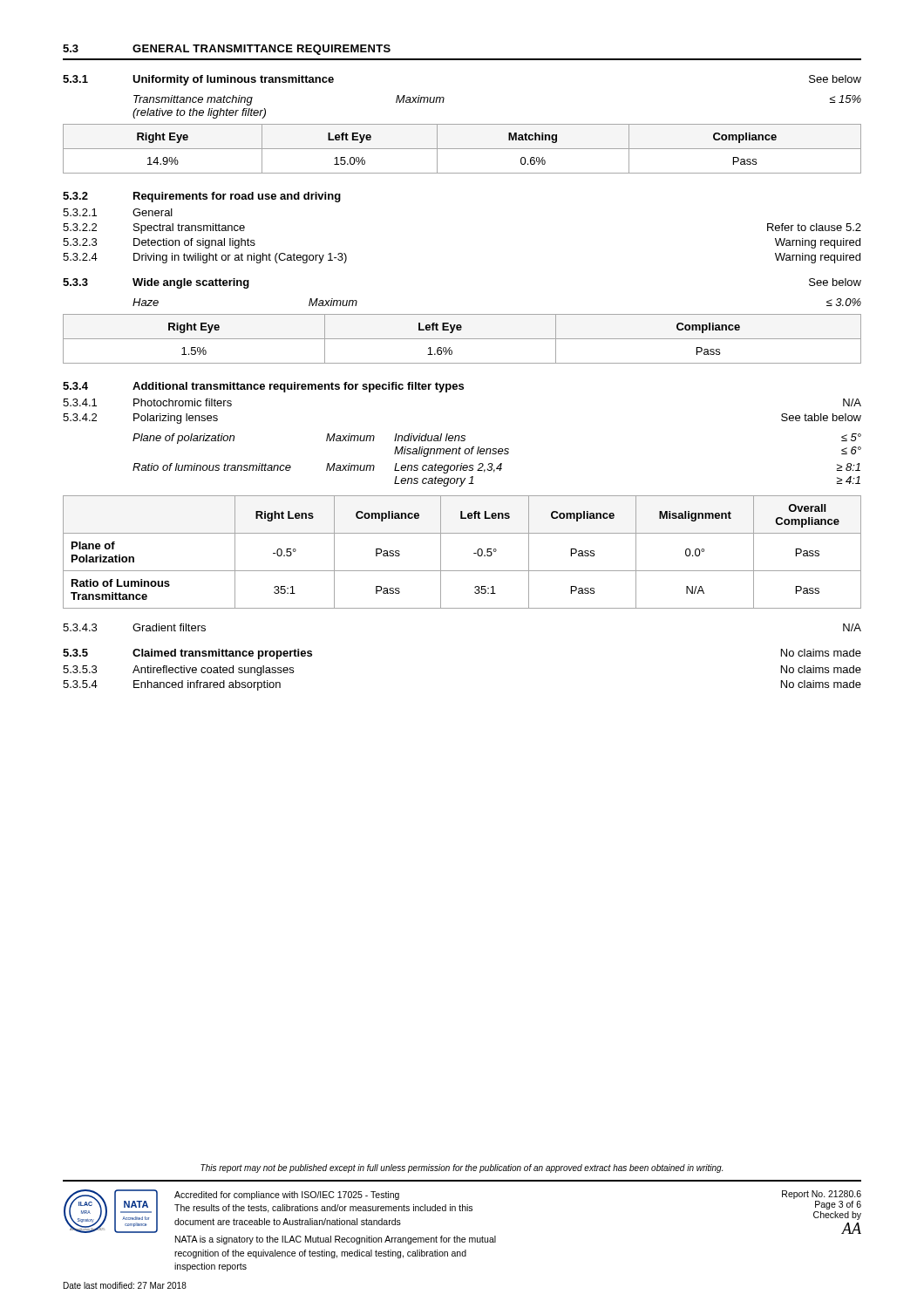The image size is (924, 1308).
Task: Locate the text "5.3.2.1 General"
Action: (x=75, y=212)
